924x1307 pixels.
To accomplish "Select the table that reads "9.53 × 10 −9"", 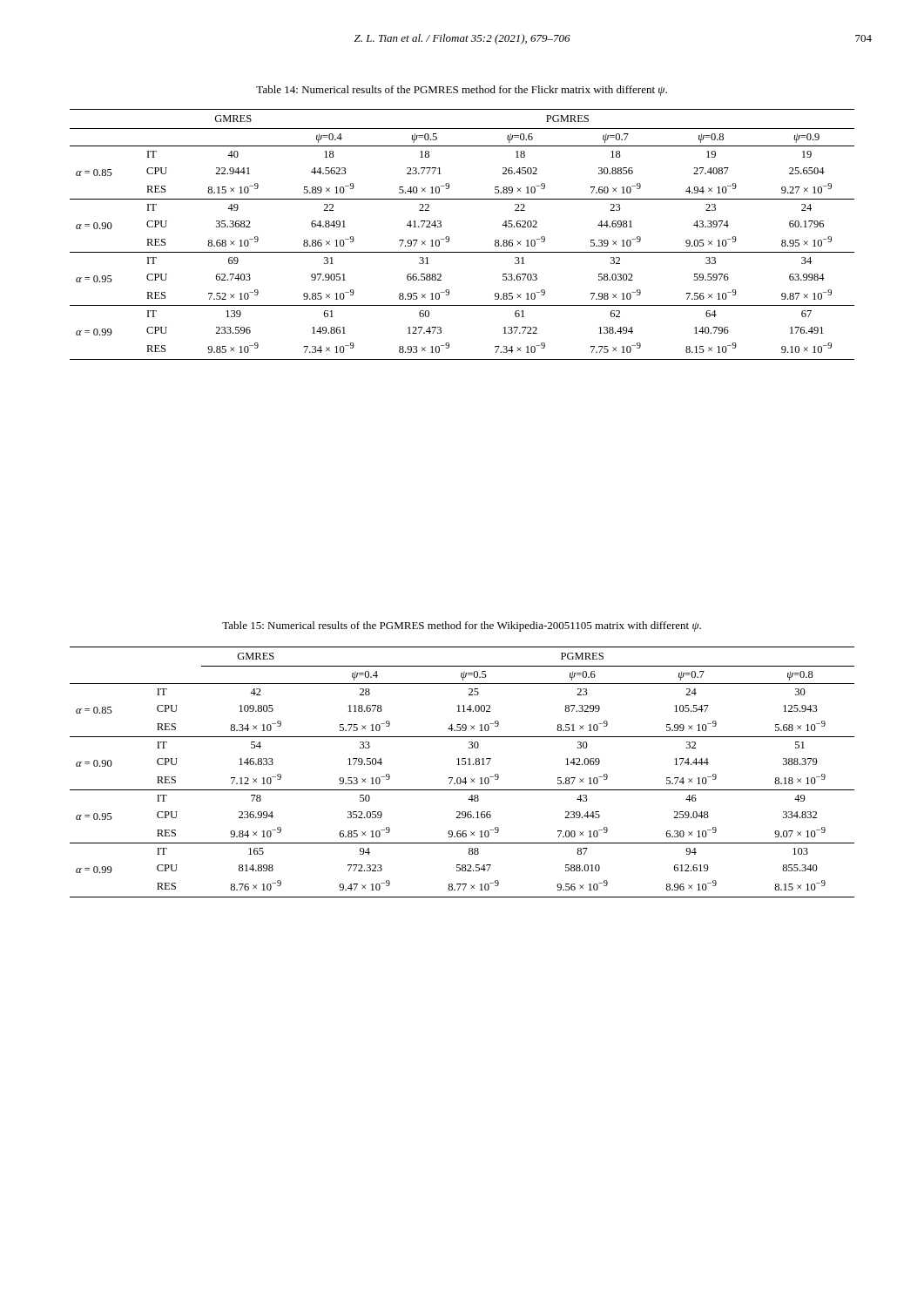I will pos(462,772).
